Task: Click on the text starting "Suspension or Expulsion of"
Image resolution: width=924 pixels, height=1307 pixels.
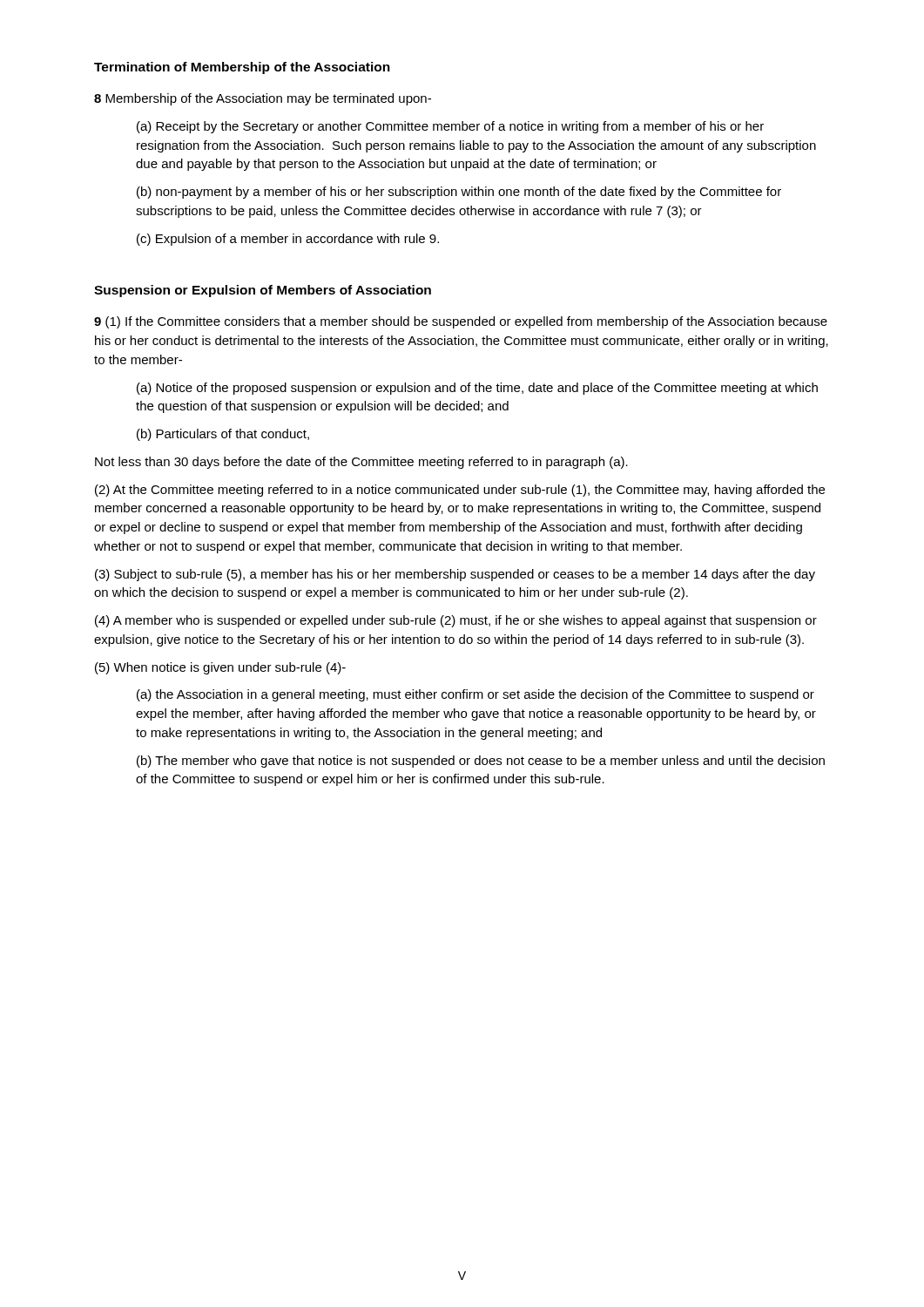Action: point(263,291)
